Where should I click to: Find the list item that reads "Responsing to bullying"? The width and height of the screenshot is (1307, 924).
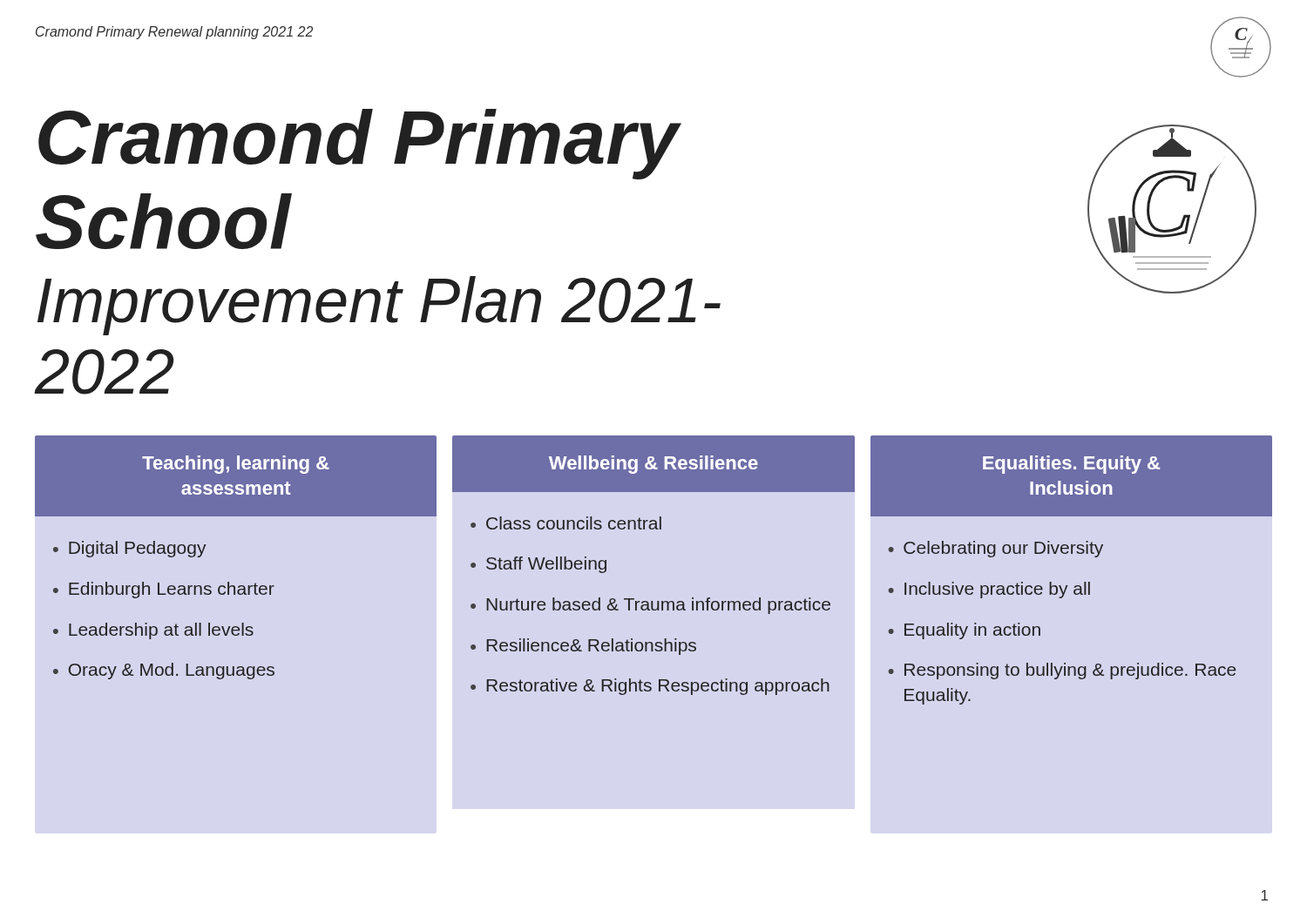click(x=1070, y=682)
